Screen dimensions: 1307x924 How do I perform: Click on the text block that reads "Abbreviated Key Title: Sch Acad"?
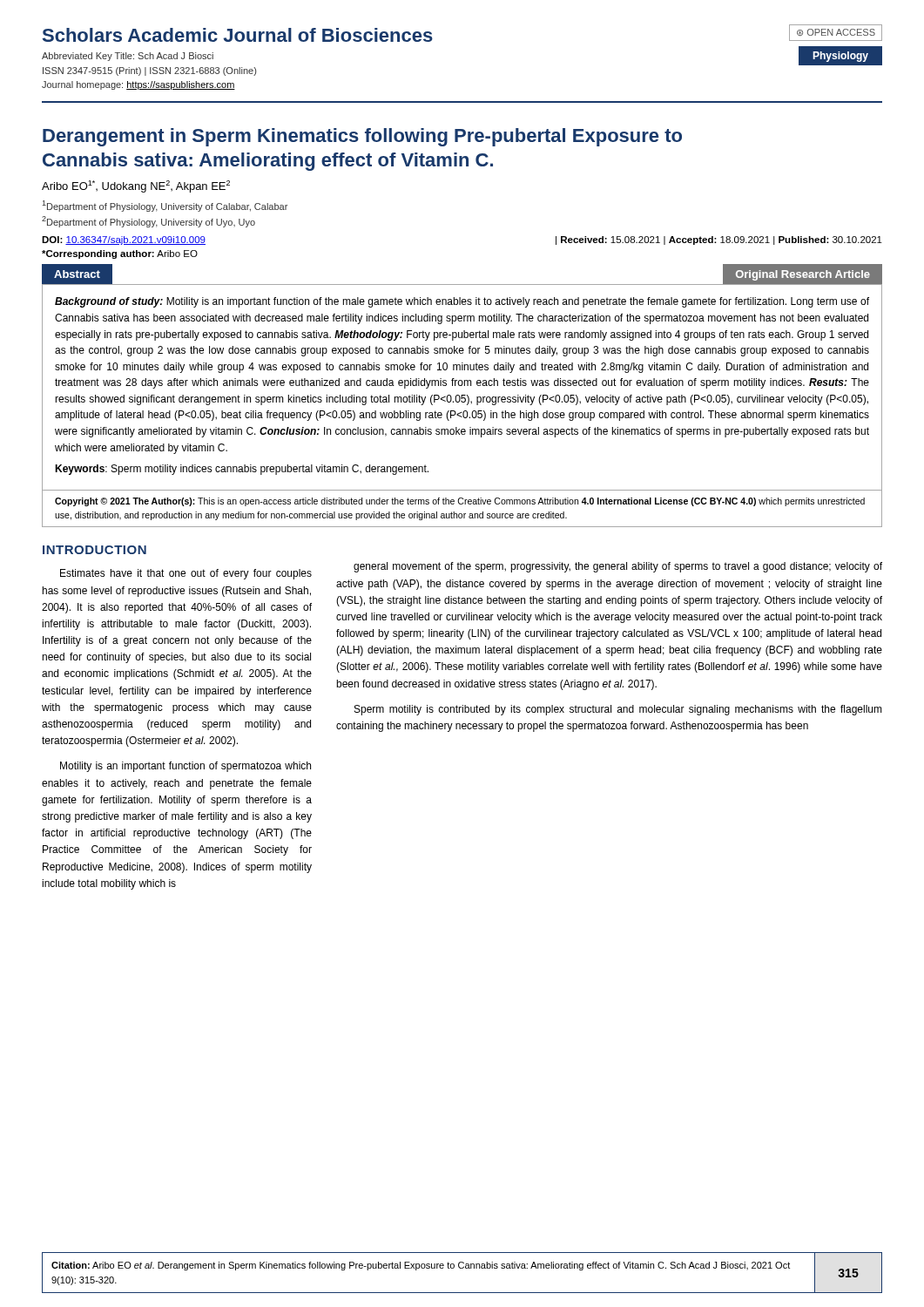[149, 70]
